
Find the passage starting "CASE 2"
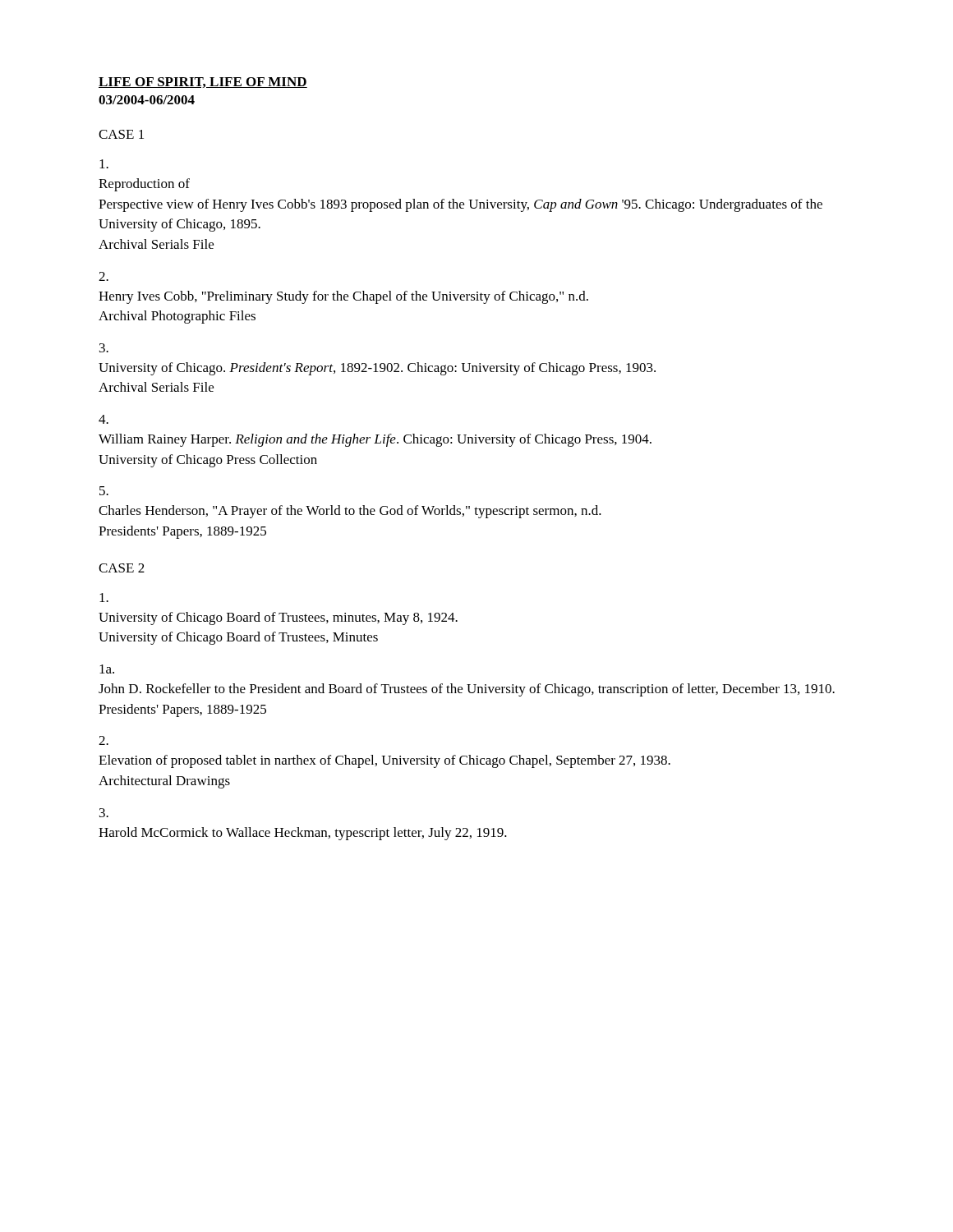[122, 568]
